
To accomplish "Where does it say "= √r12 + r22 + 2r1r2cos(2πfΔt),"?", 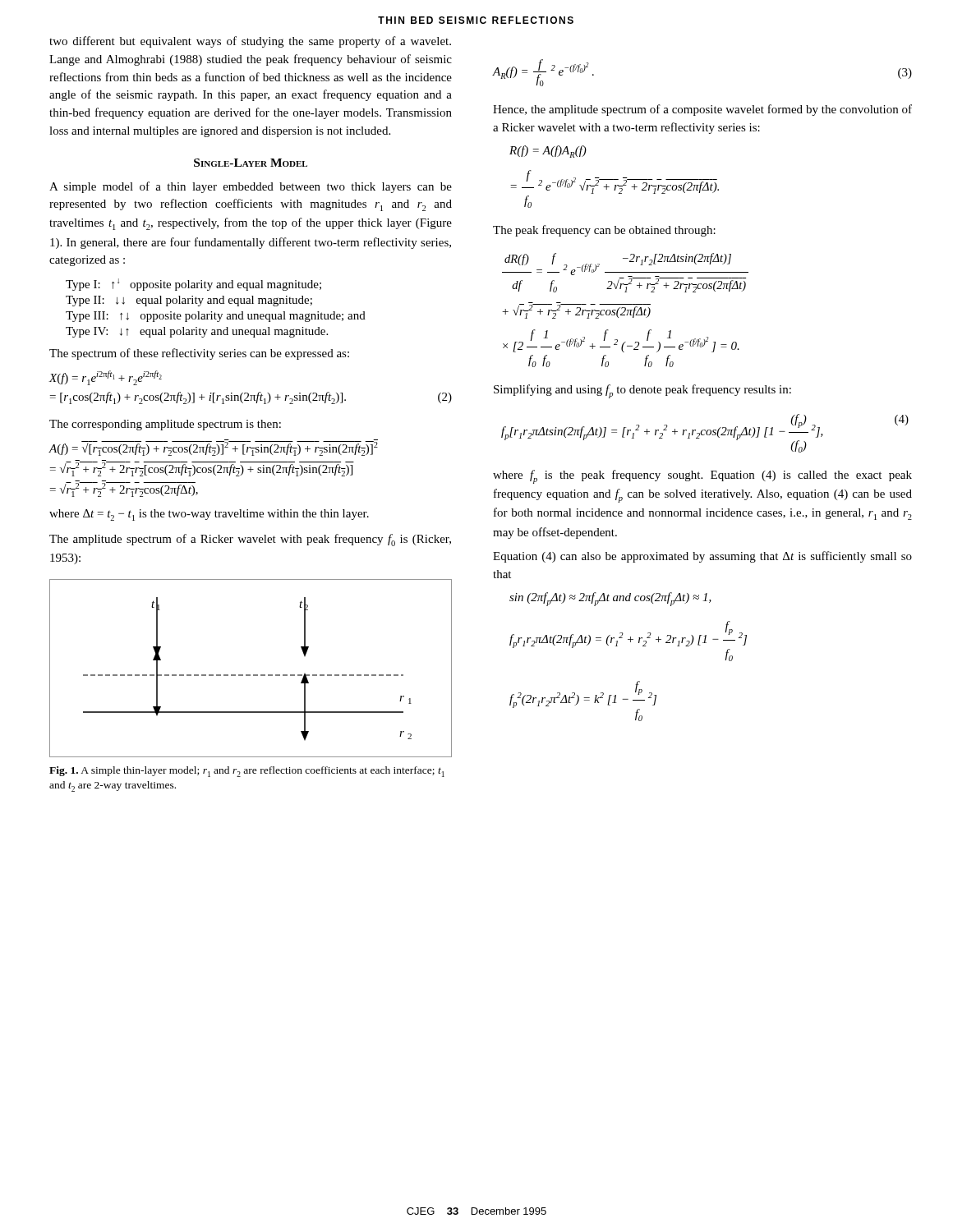I will point(124,490).
